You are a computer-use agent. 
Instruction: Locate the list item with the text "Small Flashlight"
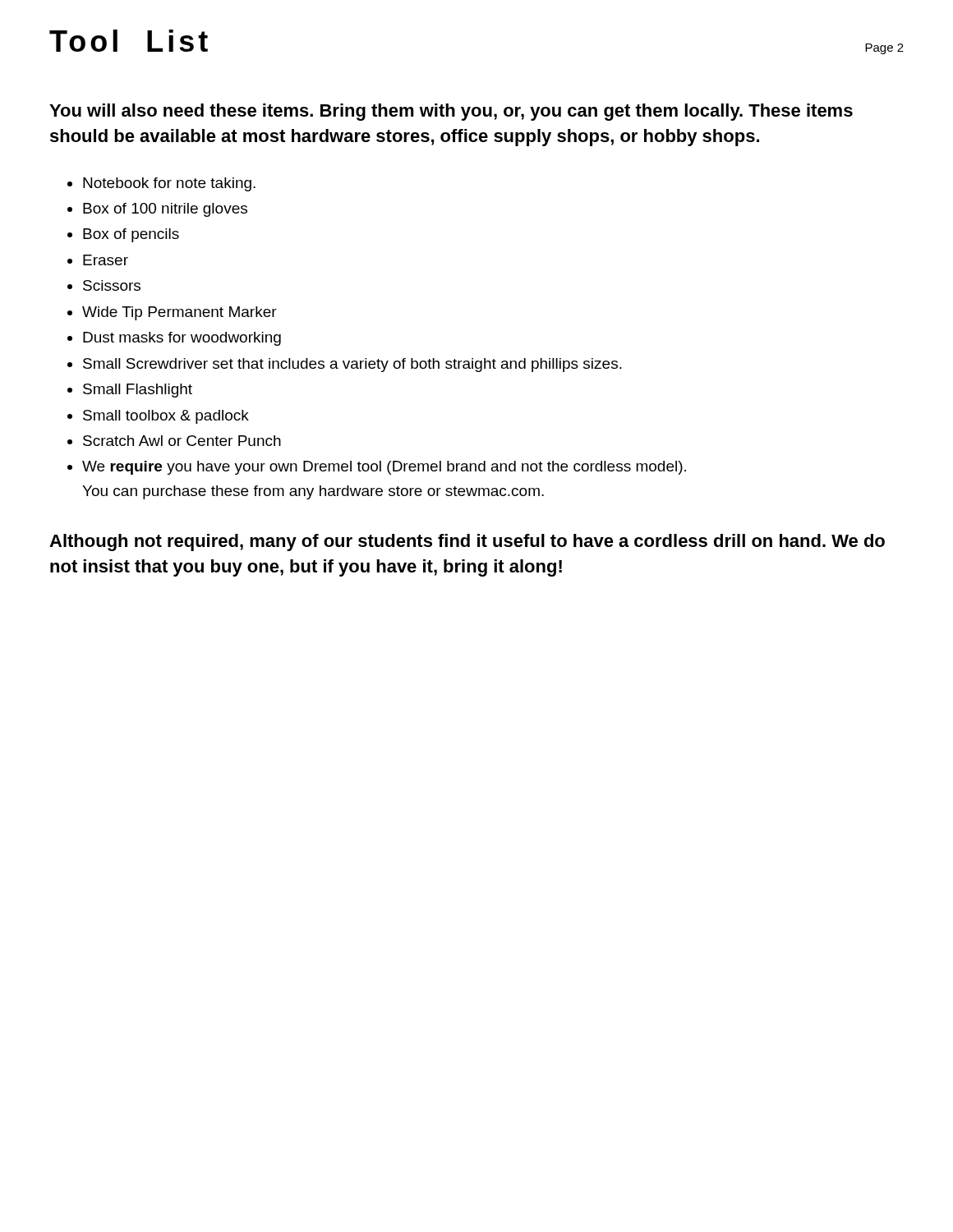137,389
